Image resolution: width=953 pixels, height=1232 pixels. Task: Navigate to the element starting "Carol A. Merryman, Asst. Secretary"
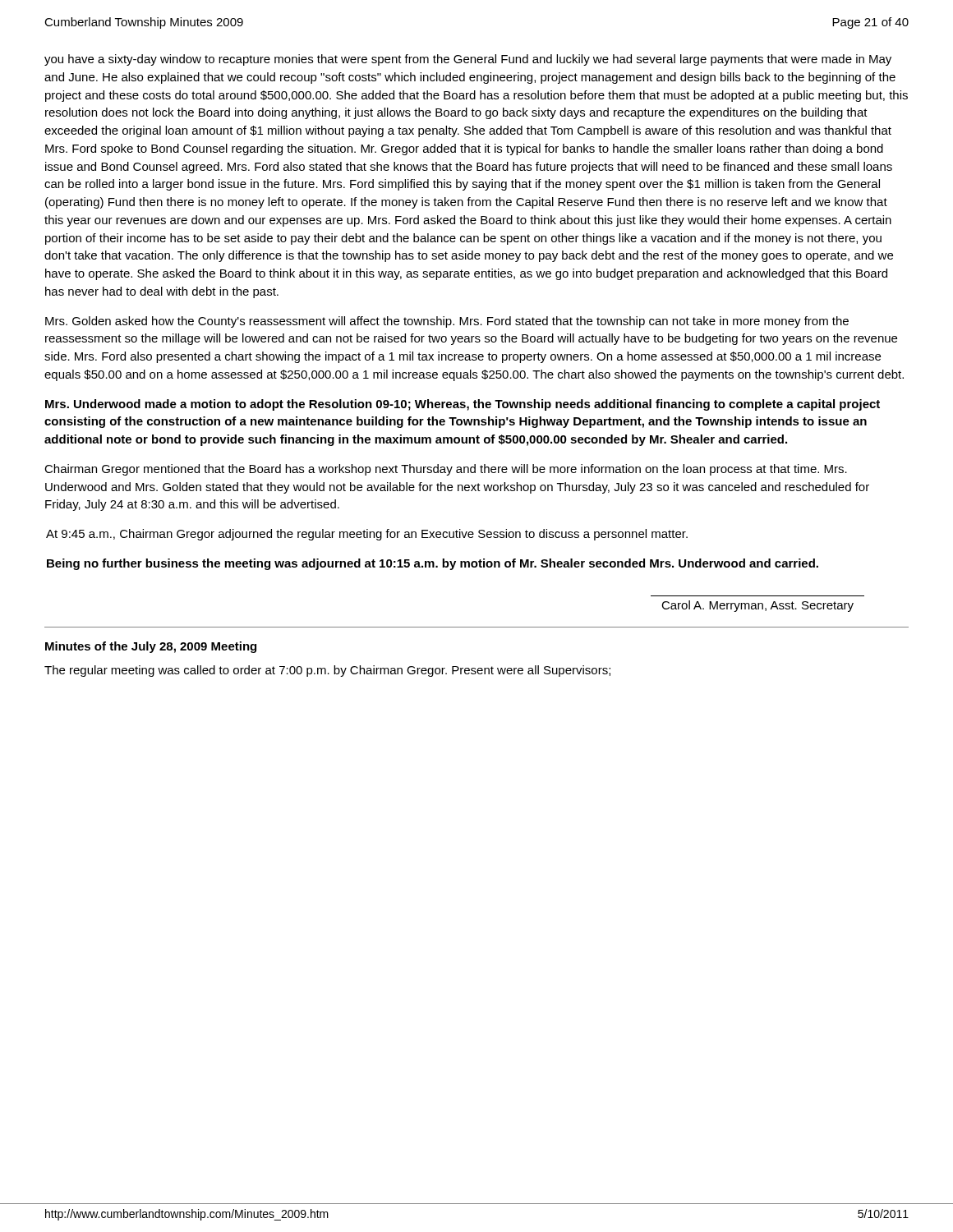click(x=757, y=603)
